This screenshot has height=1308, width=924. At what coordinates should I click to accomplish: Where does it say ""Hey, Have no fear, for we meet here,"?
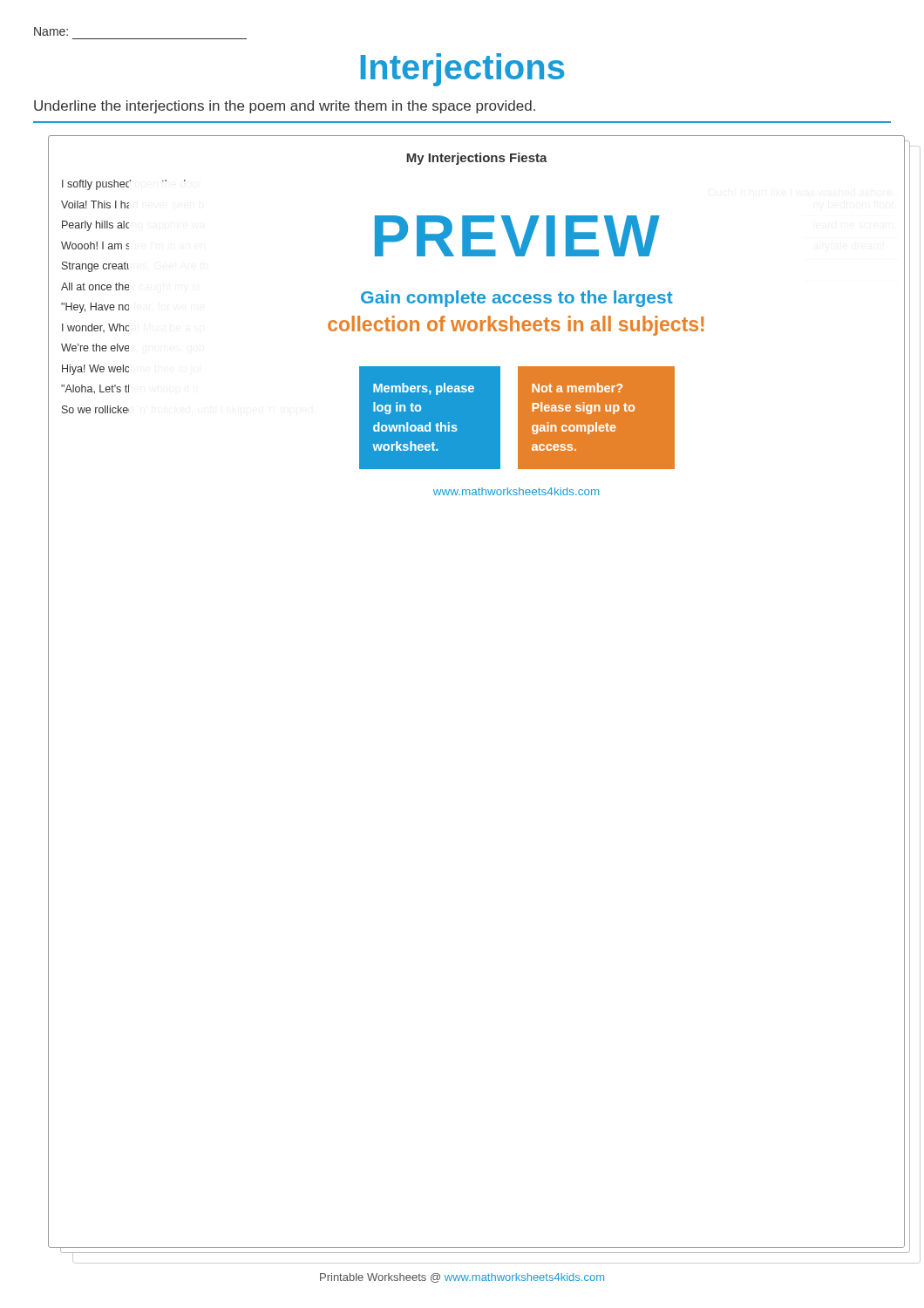[x=95, y=308]
